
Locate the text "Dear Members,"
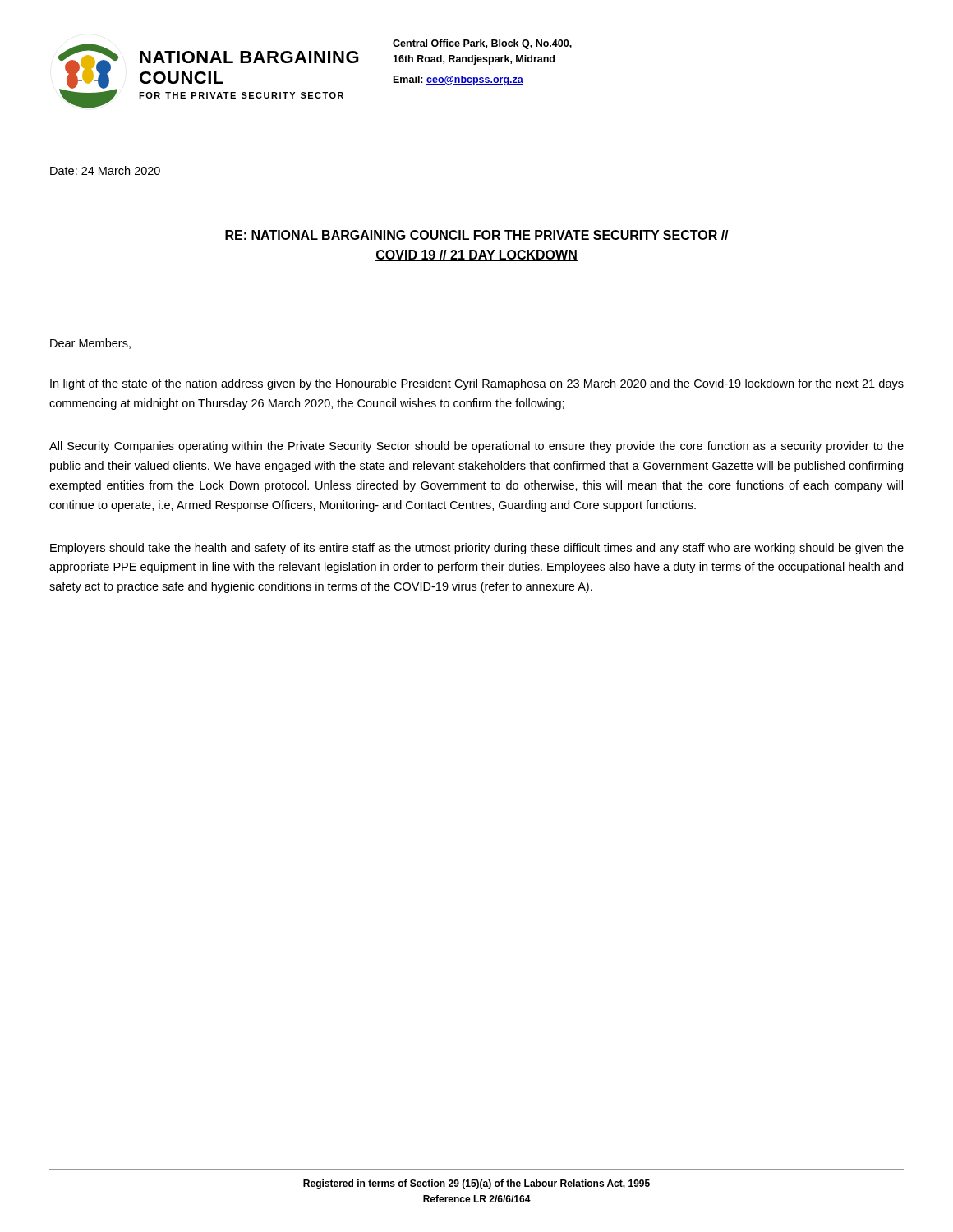[90, 343]
